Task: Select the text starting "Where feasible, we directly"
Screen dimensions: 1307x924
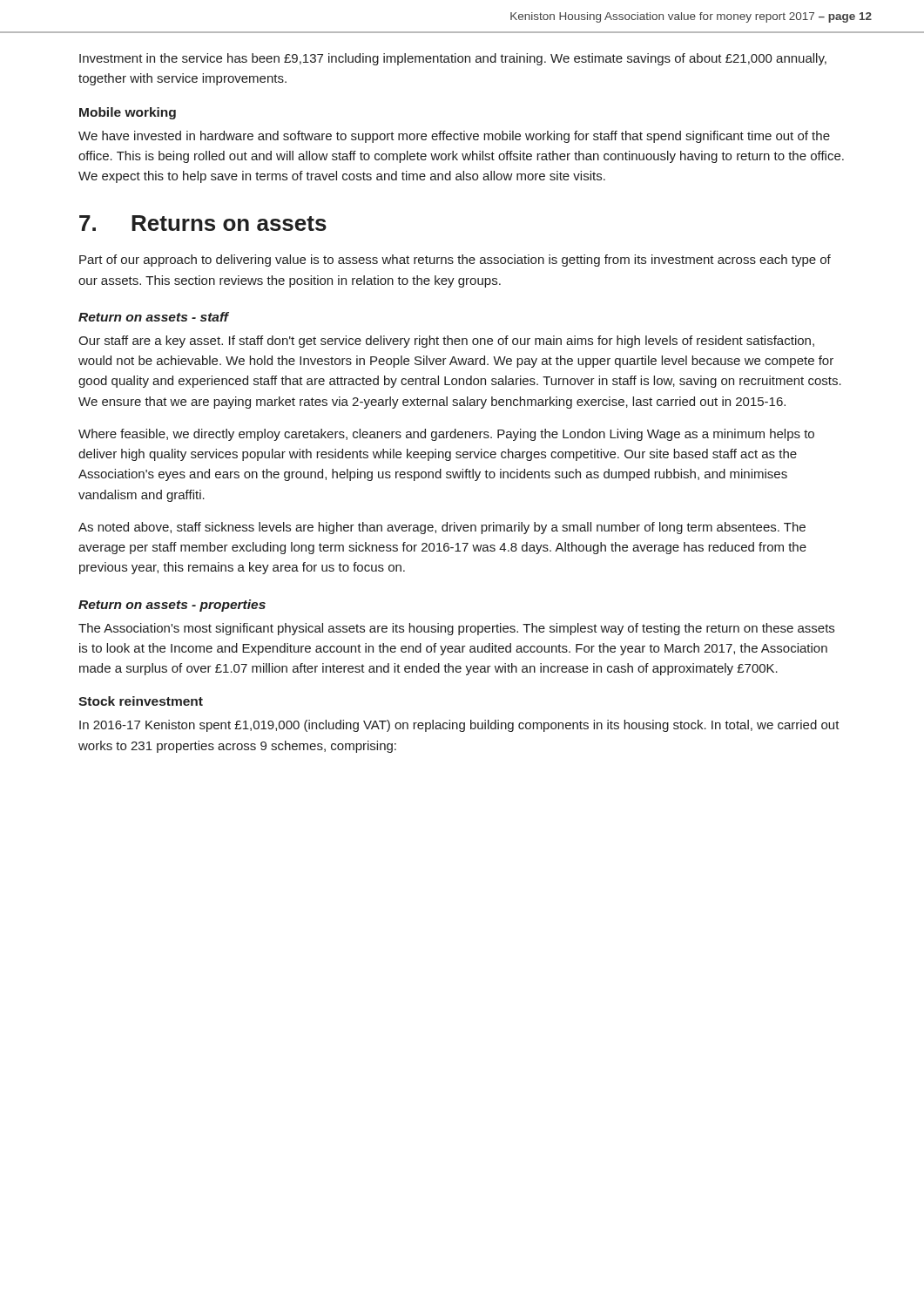Action: click(447, 464)
